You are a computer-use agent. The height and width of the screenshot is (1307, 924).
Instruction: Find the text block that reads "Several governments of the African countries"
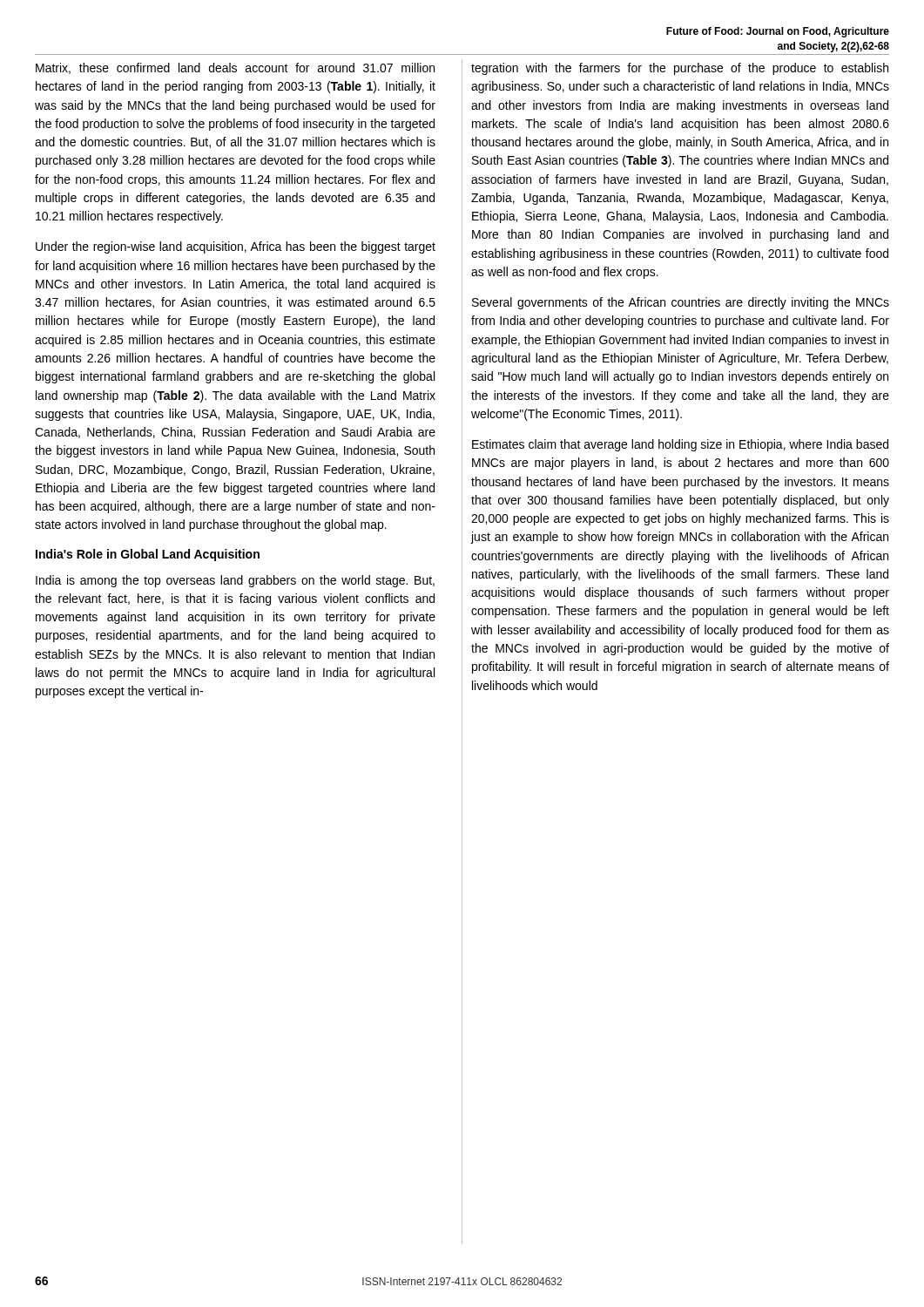(680, 358)
